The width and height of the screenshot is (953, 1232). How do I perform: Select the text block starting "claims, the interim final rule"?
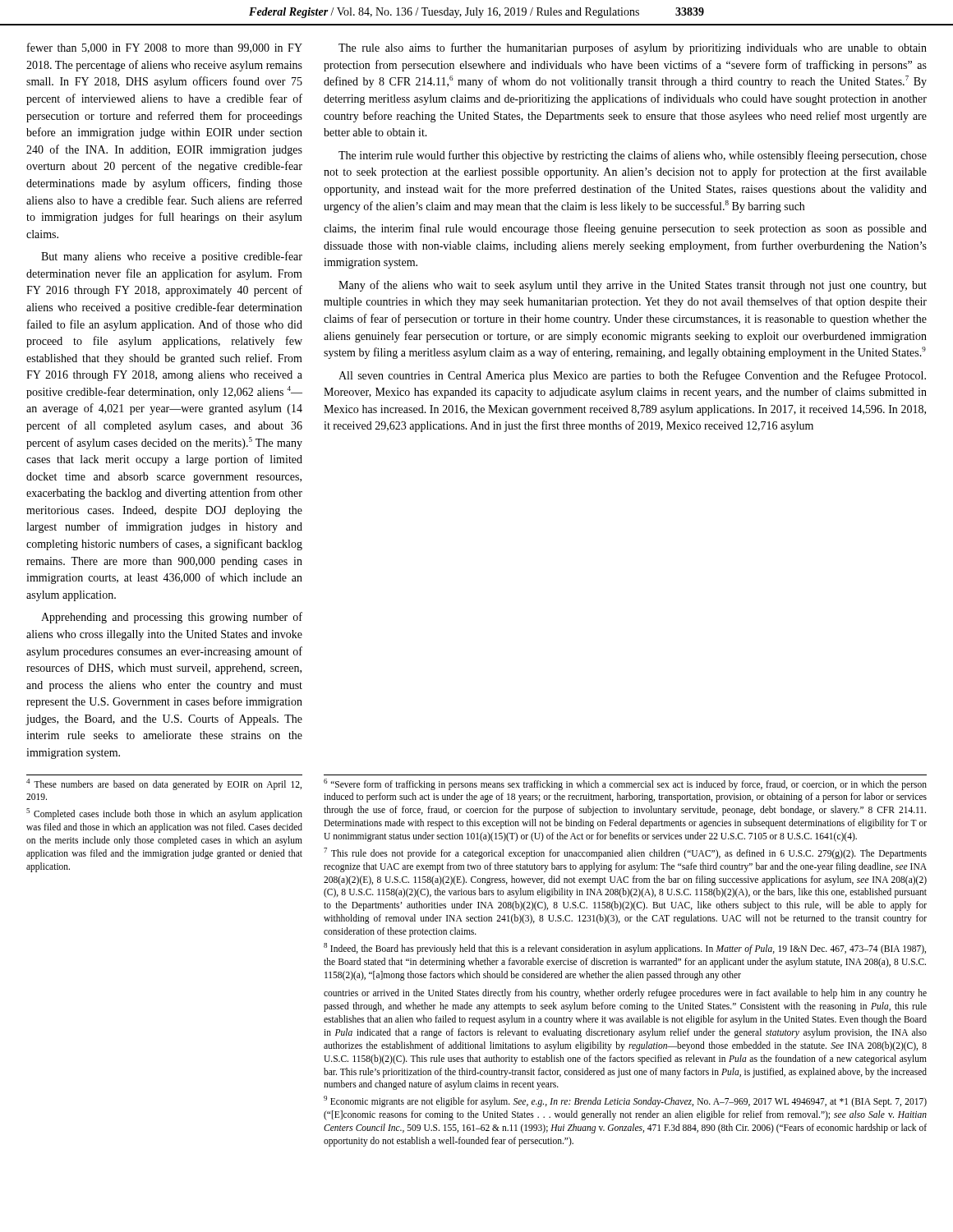click(x=625, y=246)
